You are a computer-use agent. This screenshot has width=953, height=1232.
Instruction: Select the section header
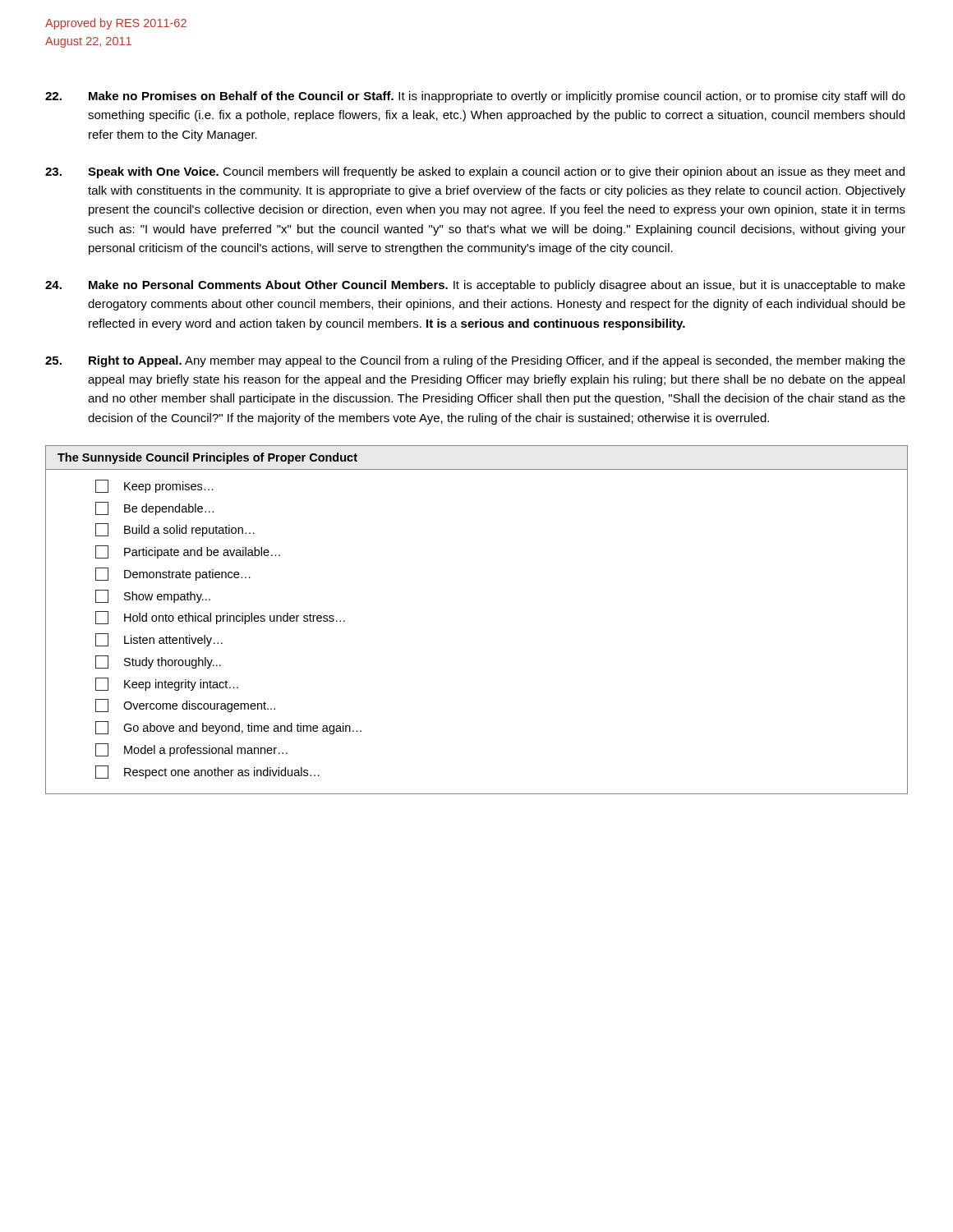[207, 457]
